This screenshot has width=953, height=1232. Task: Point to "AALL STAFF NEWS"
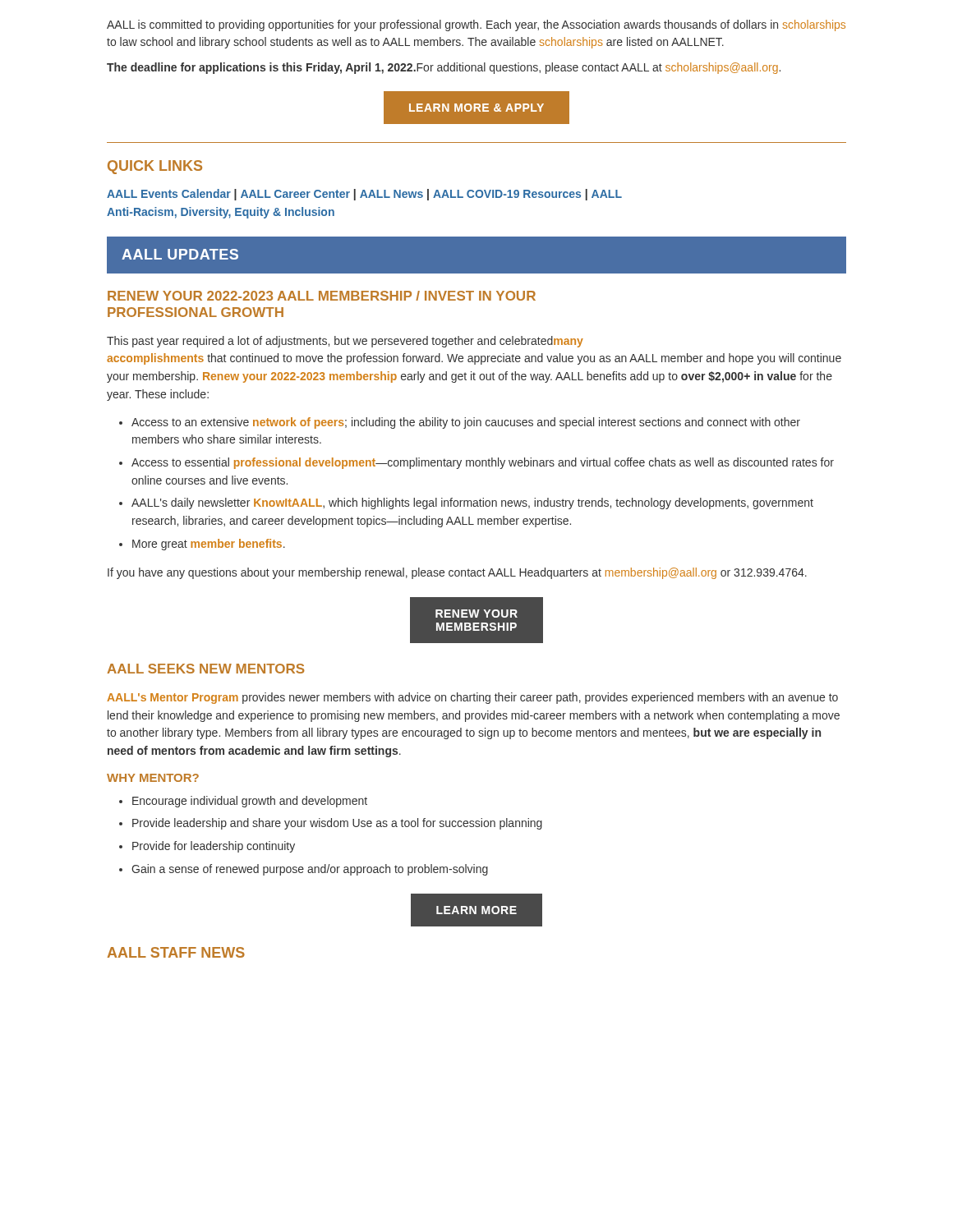pos(176,952)
